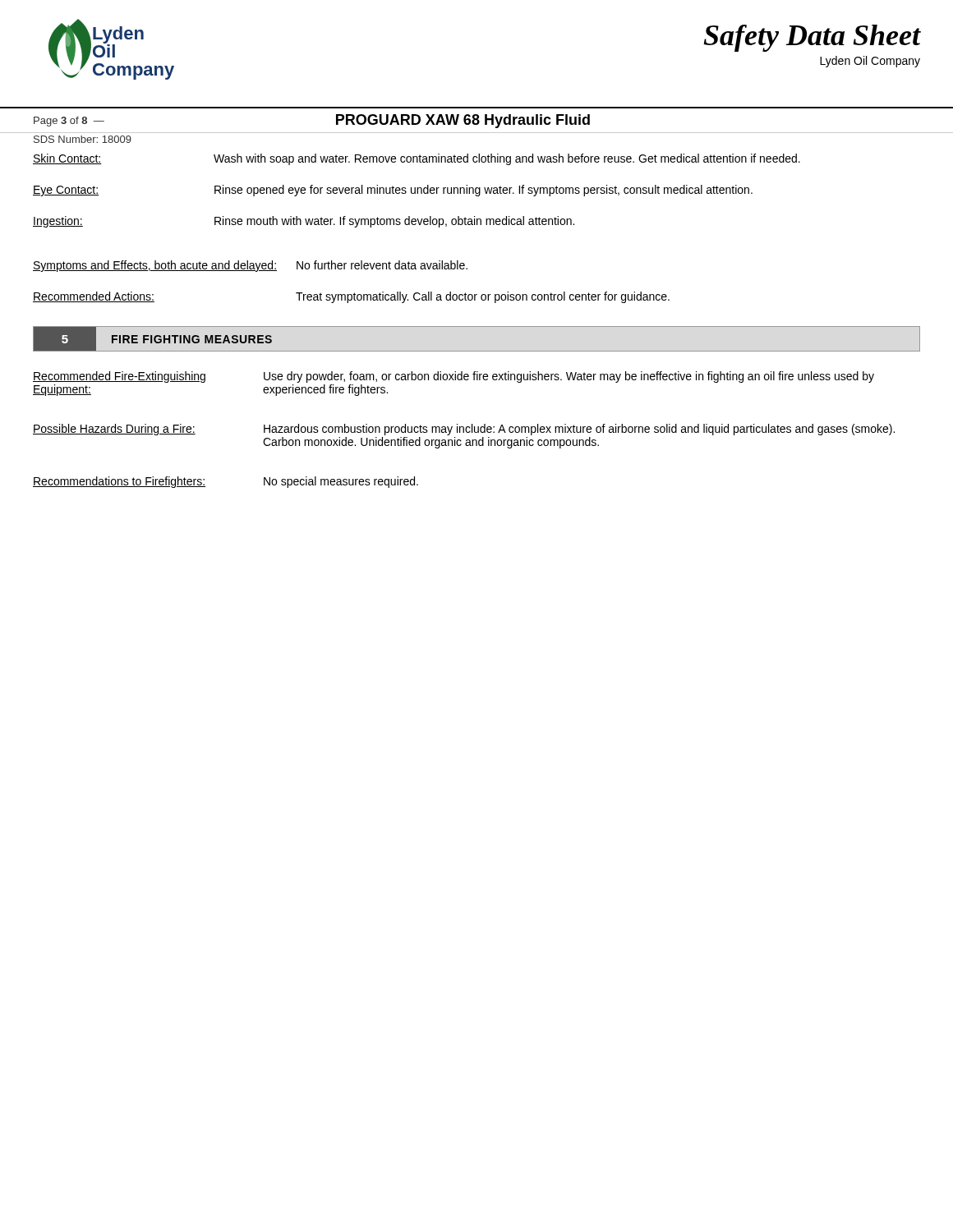
Task: Click on the text block that reads "Eye Contact: Rinse opened"
Action: pos(476,190)
